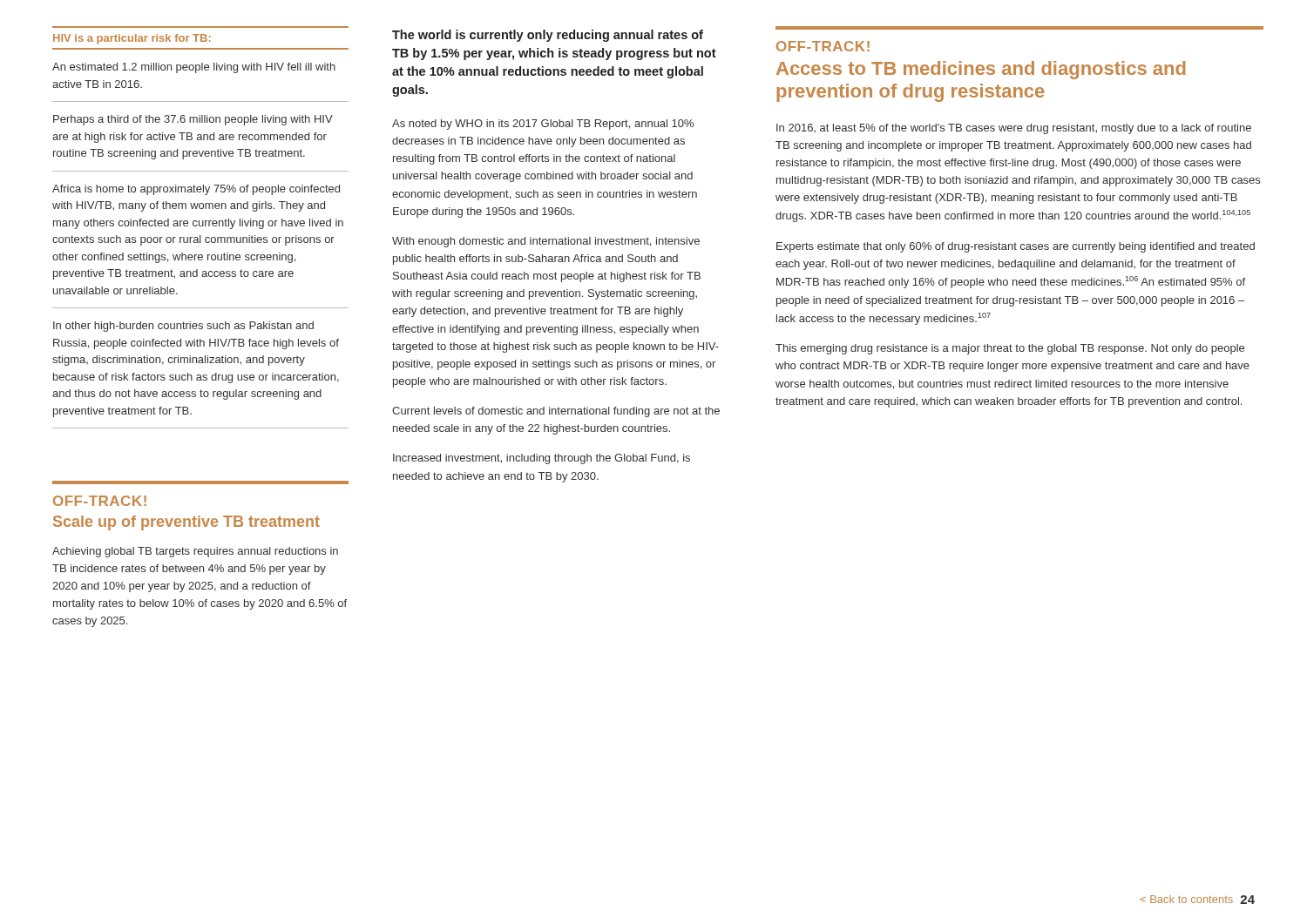Find the text block that reads "Perhaps a third of the 37.6 million people"

[x=192, y=136]
